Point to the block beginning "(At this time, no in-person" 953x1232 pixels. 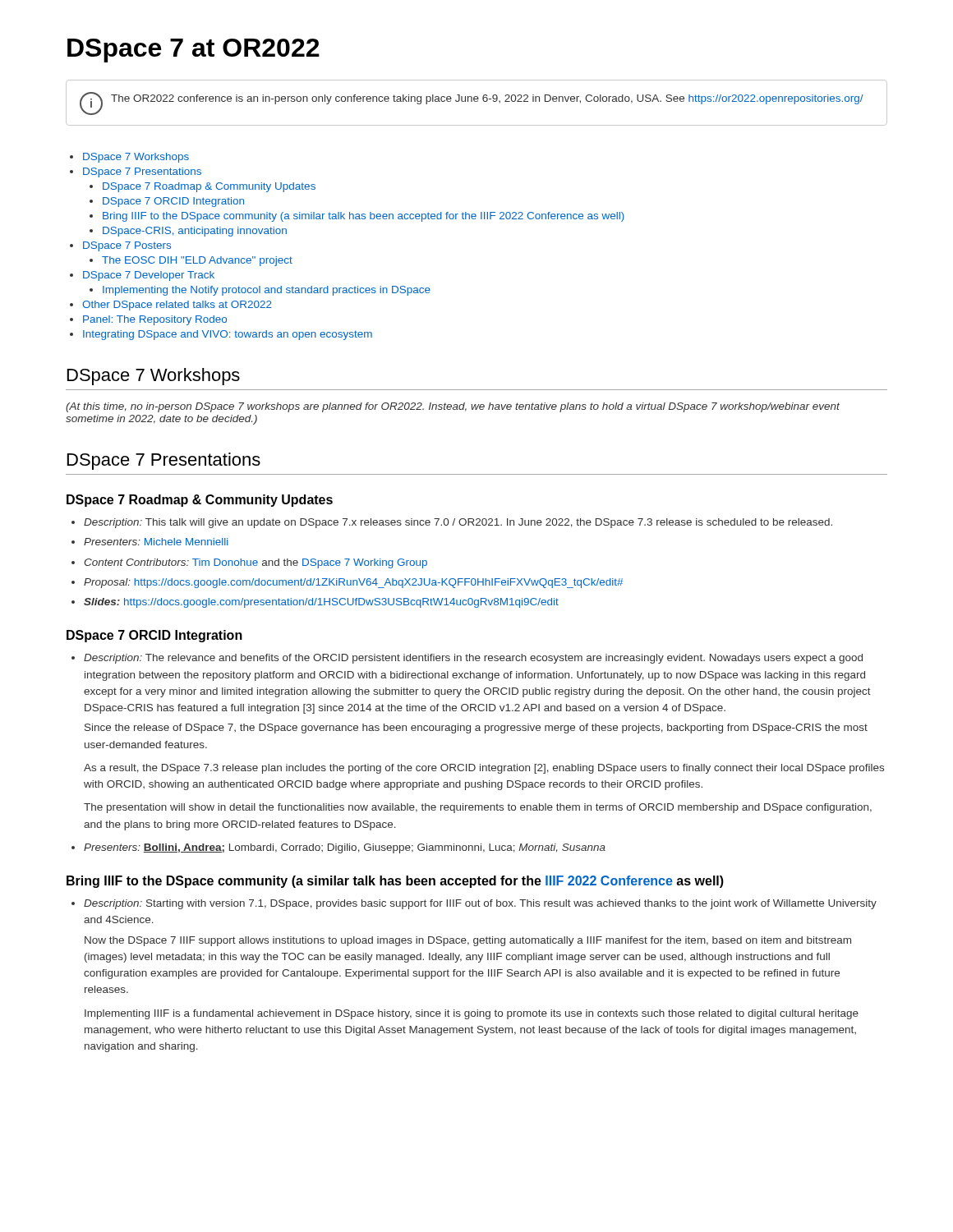pos(476,412)
